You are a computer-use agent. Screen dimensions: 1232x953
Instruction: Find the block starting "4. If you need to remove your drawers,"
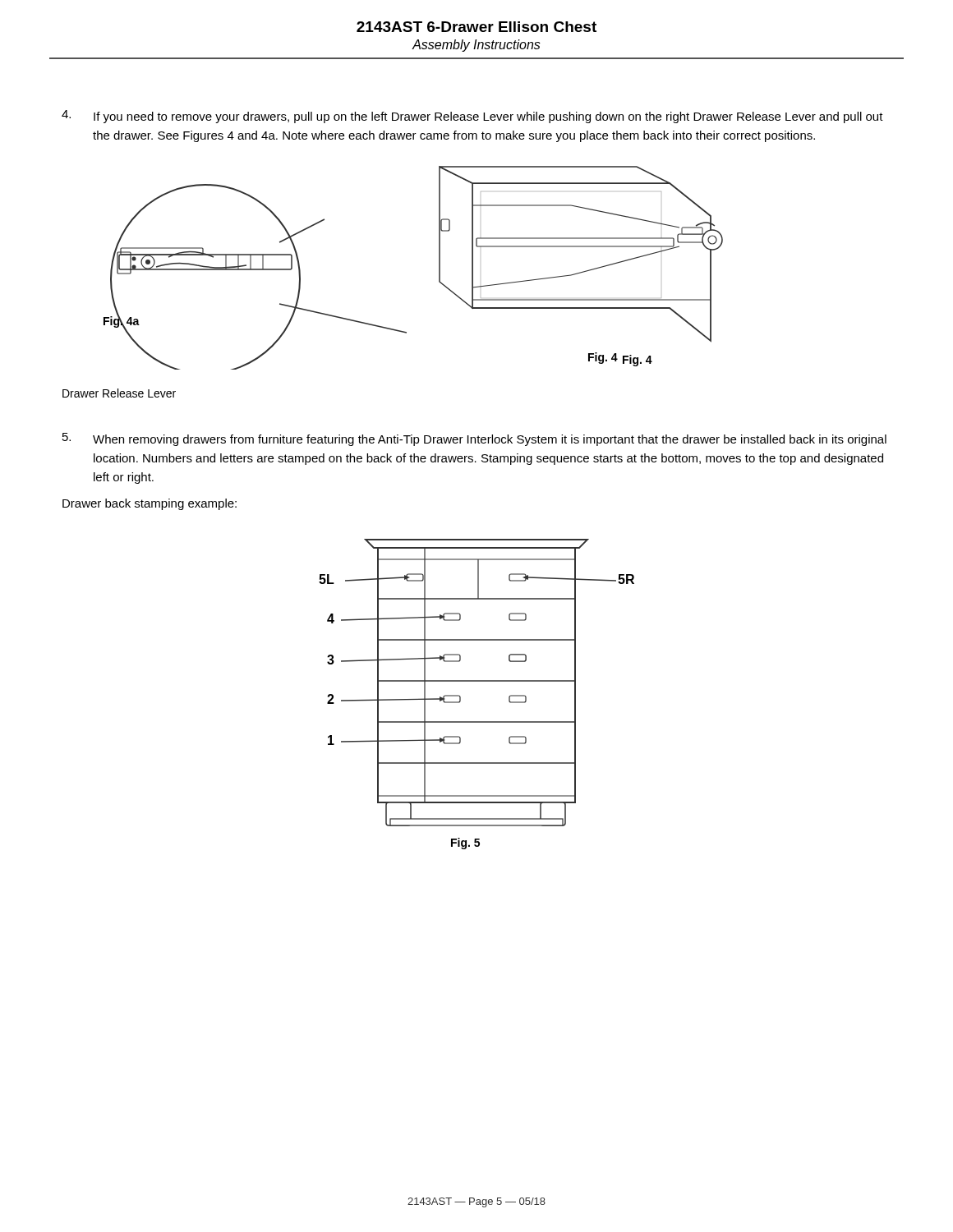476,126
